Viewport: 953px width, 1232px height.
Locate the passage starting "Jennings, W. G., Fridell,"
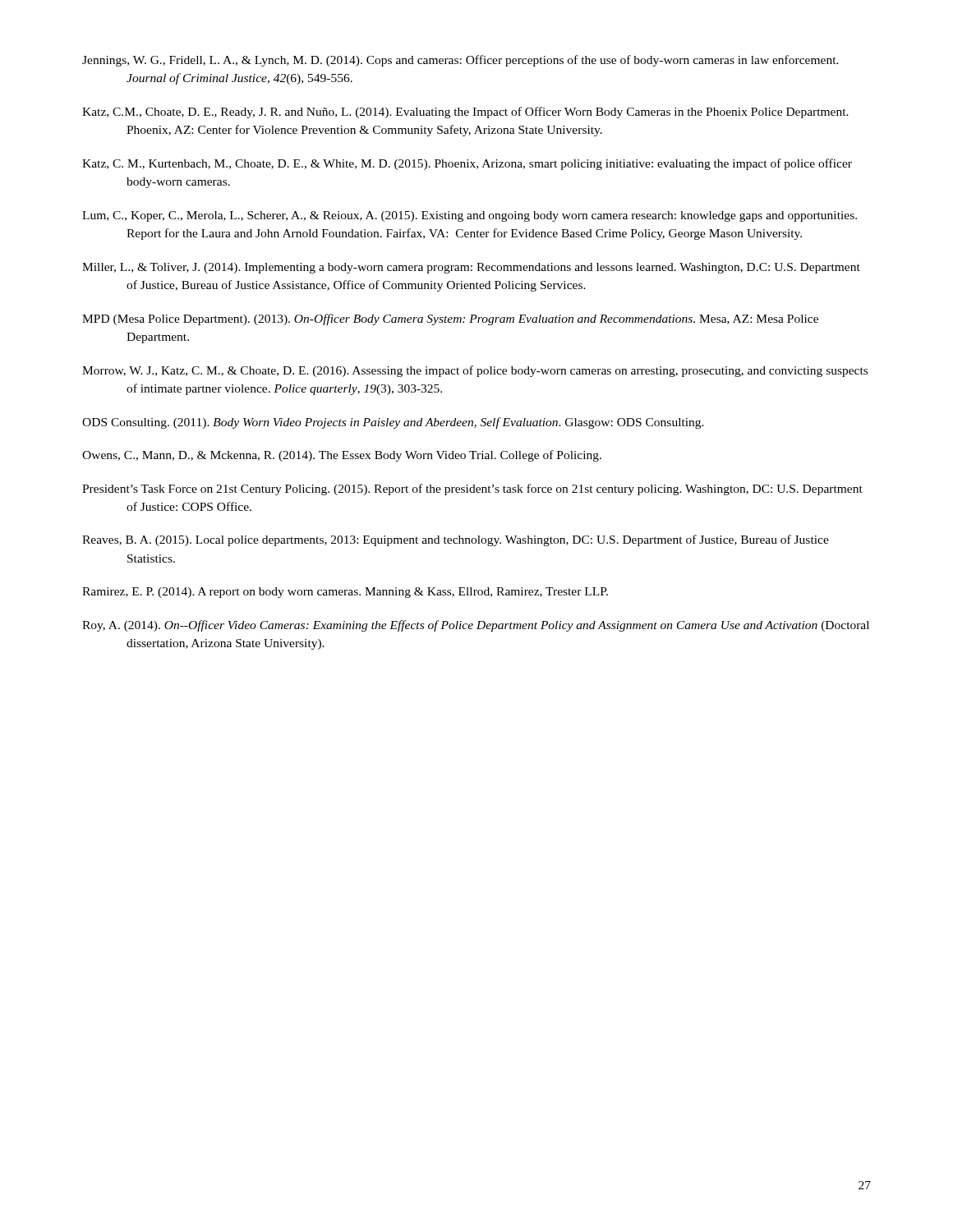[x=461, y=69]
